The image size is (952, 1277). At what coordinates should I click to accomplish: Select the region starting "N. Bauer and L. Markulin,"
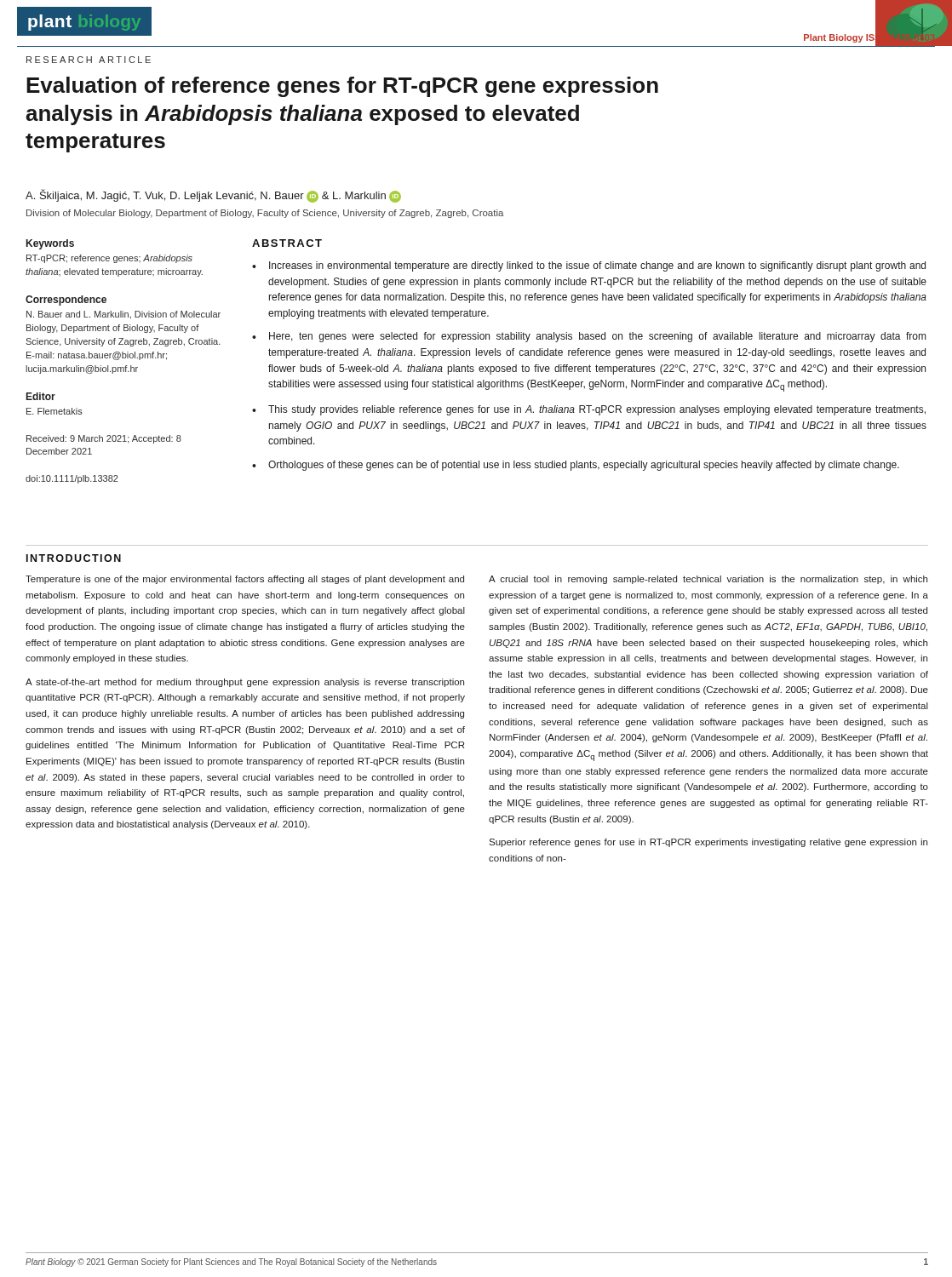[x=123, y=341]
